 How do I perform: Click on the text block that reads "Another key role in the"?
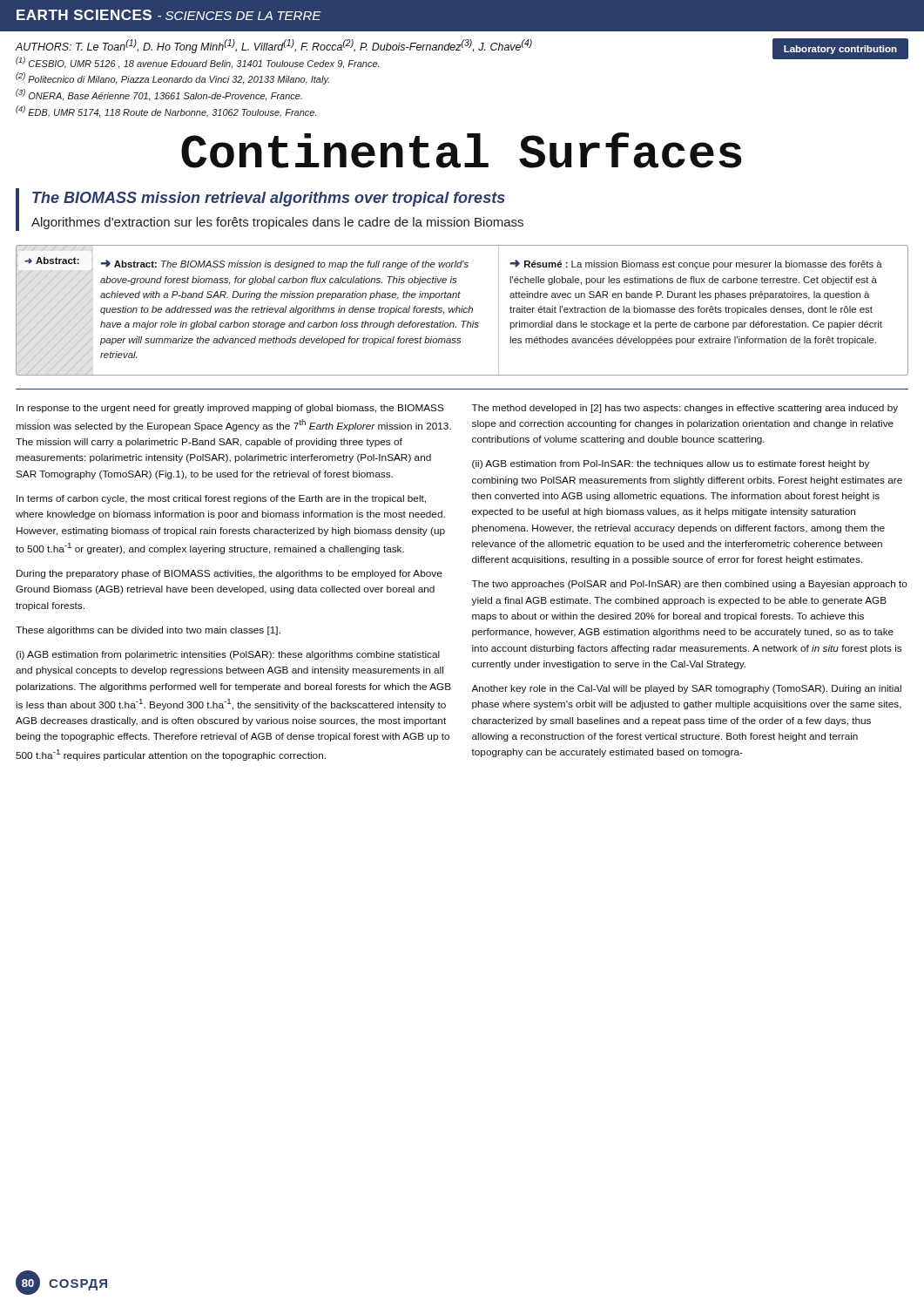687,720
